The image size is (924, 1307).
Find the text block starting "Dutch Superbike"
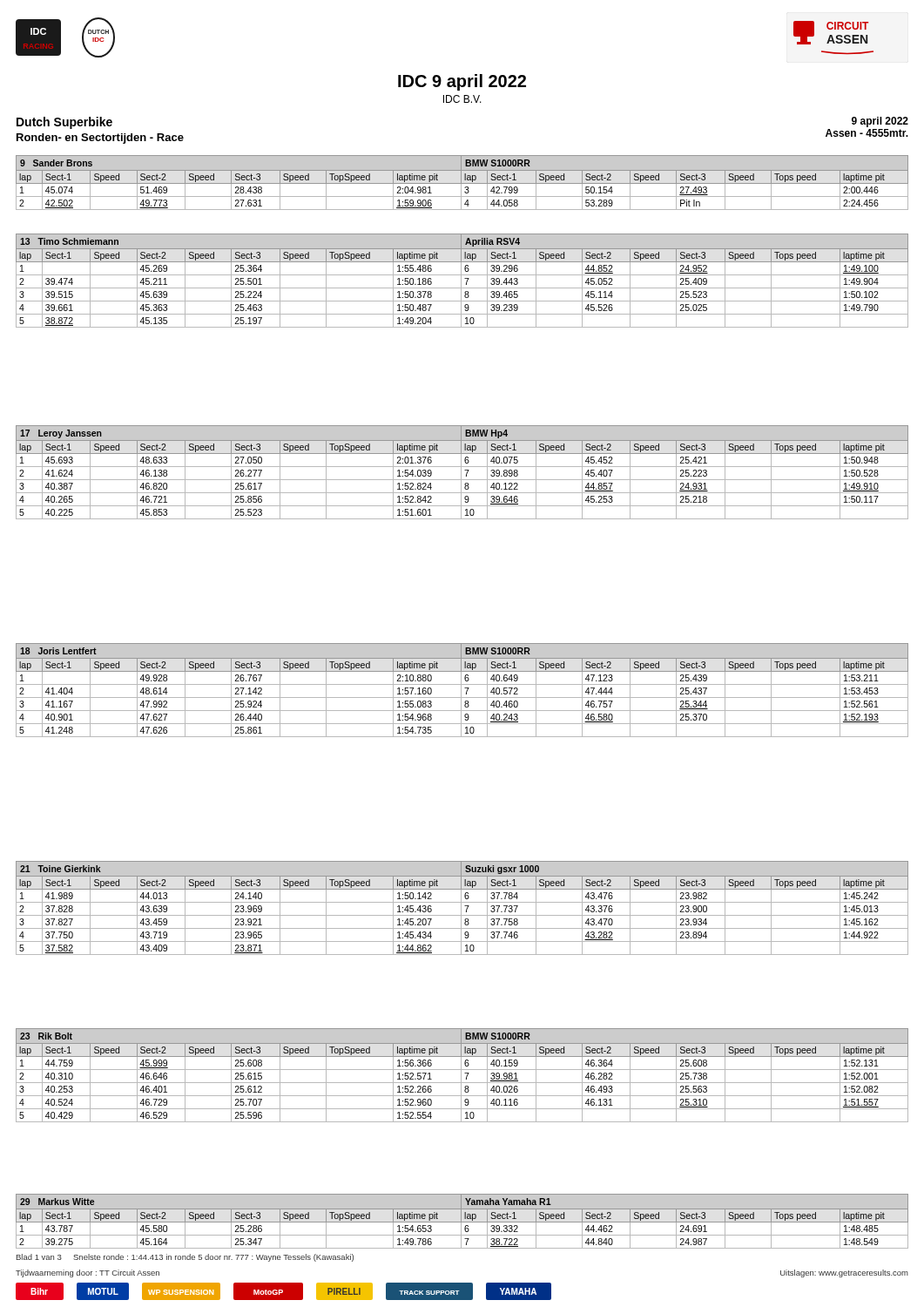[64, 122]
